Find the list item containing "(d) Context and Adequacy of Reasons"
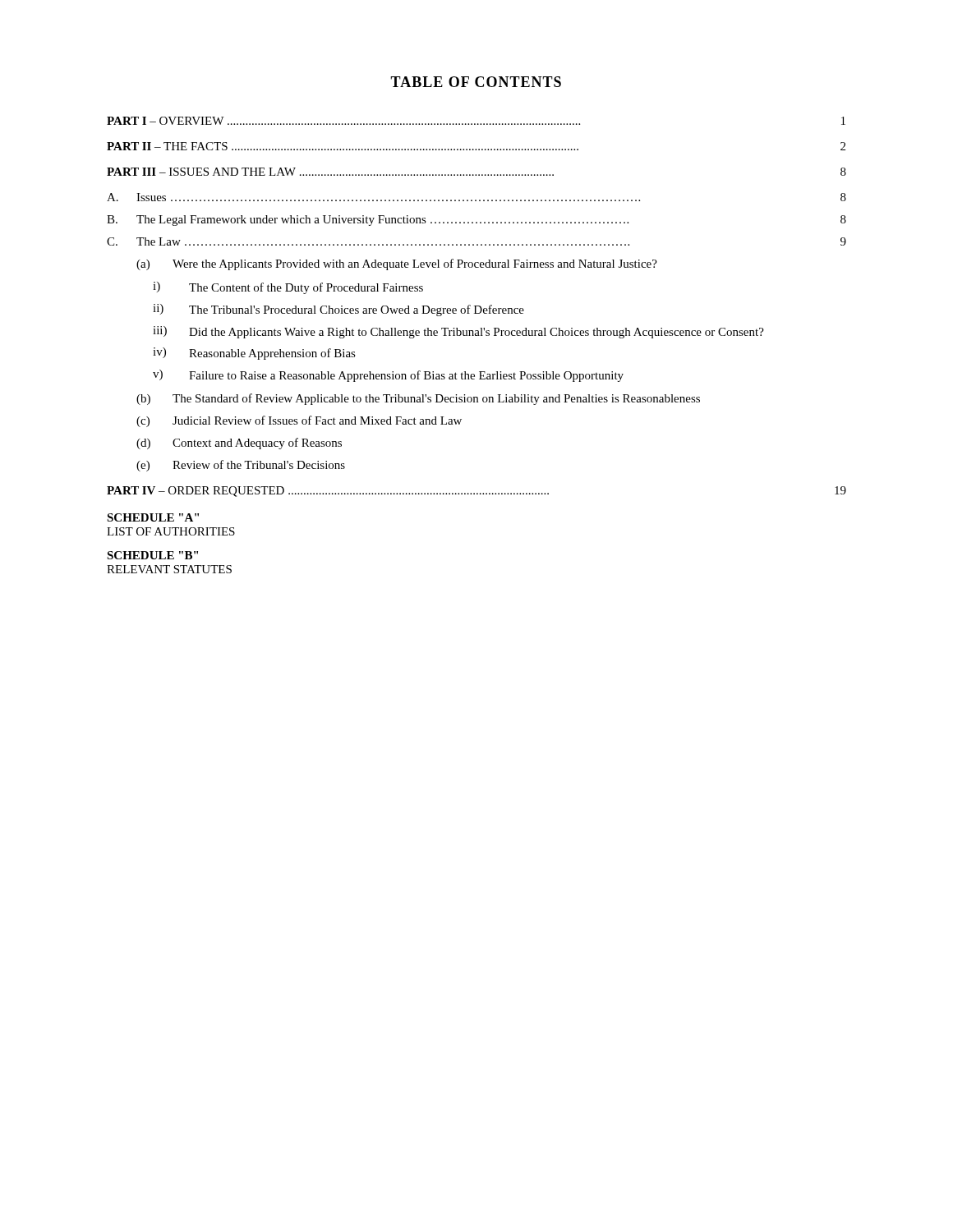Image resolution: width=953 pixels, height=1232 pixels. (239, 444)
